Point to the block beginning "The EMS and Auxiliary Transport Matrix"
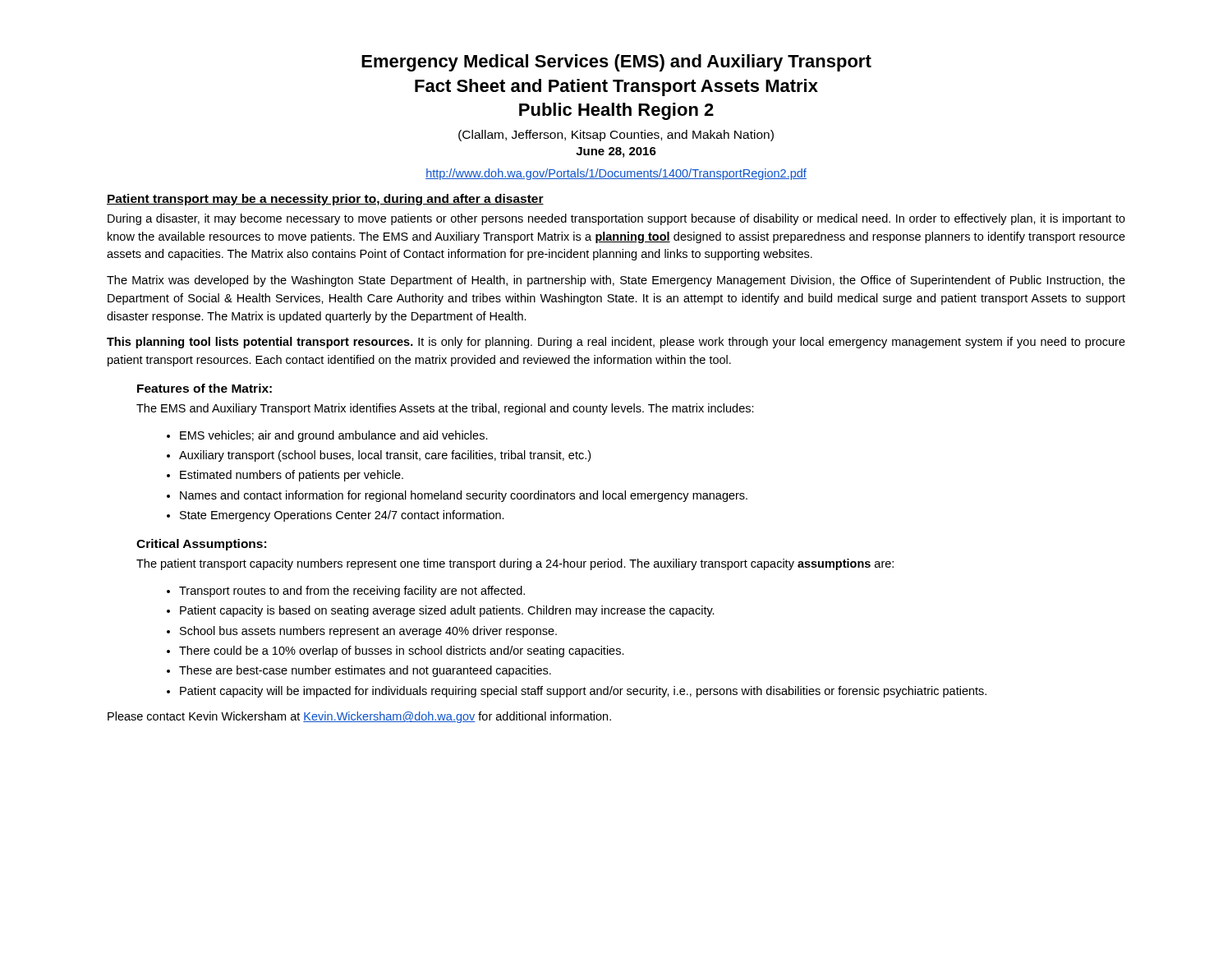The height and width of the screenshot is (953, 1232). click(445, 408)
